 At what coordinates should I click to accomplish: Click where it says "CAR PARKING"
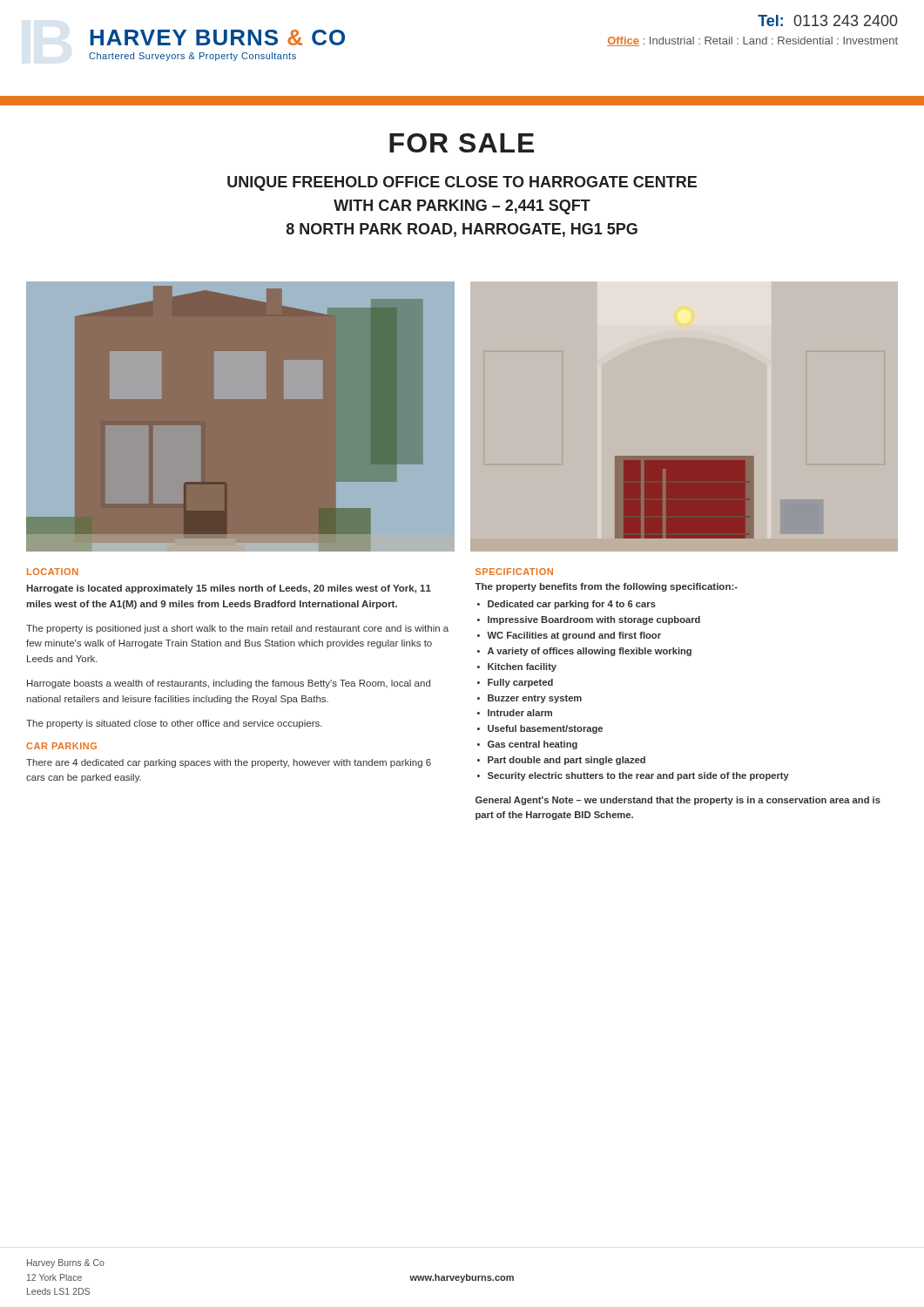coord(62,745)
